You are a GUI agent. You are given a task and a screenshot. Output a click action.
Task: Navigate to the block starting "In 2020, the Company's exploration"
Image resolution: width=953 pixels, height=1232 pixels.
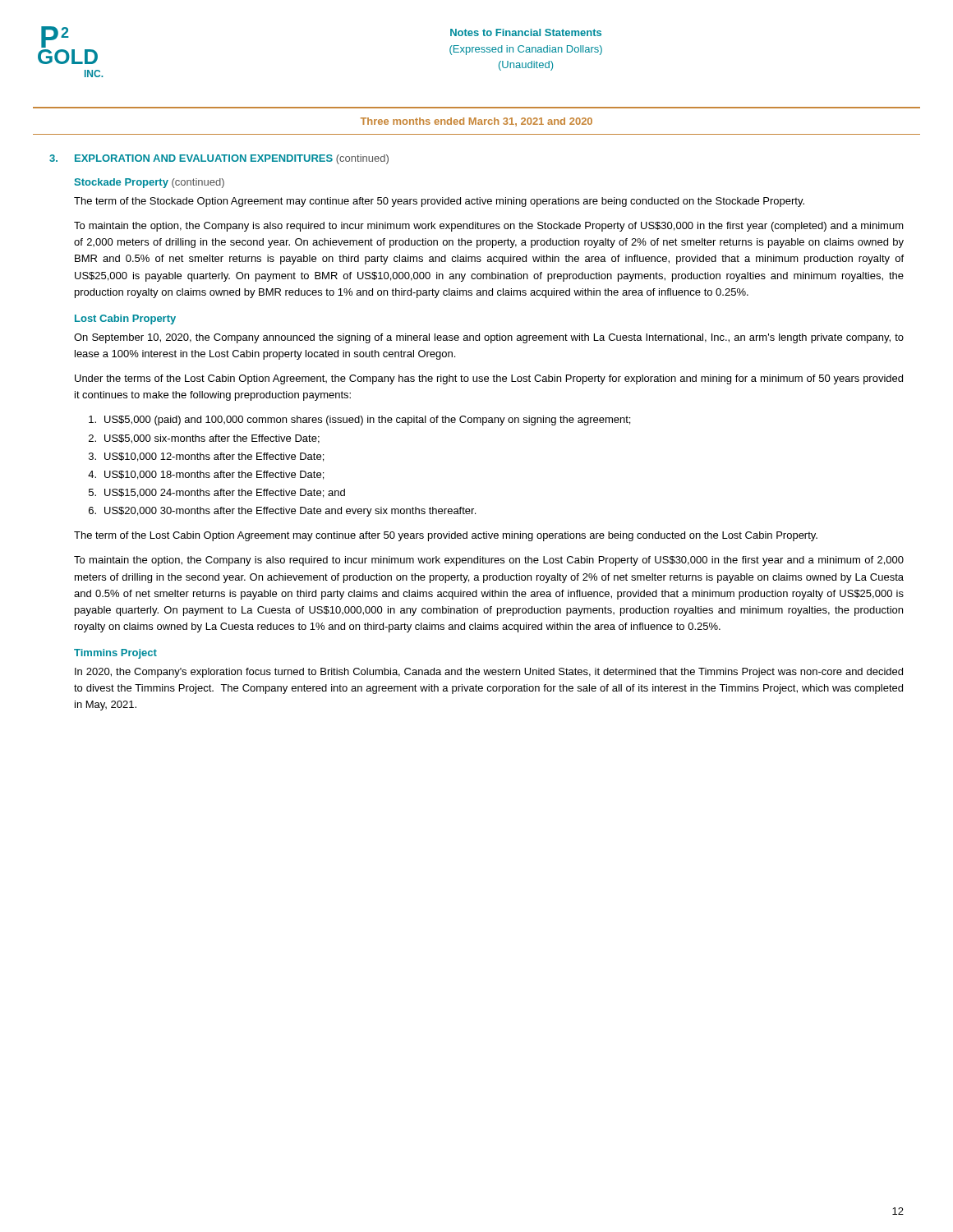(489, 688)
